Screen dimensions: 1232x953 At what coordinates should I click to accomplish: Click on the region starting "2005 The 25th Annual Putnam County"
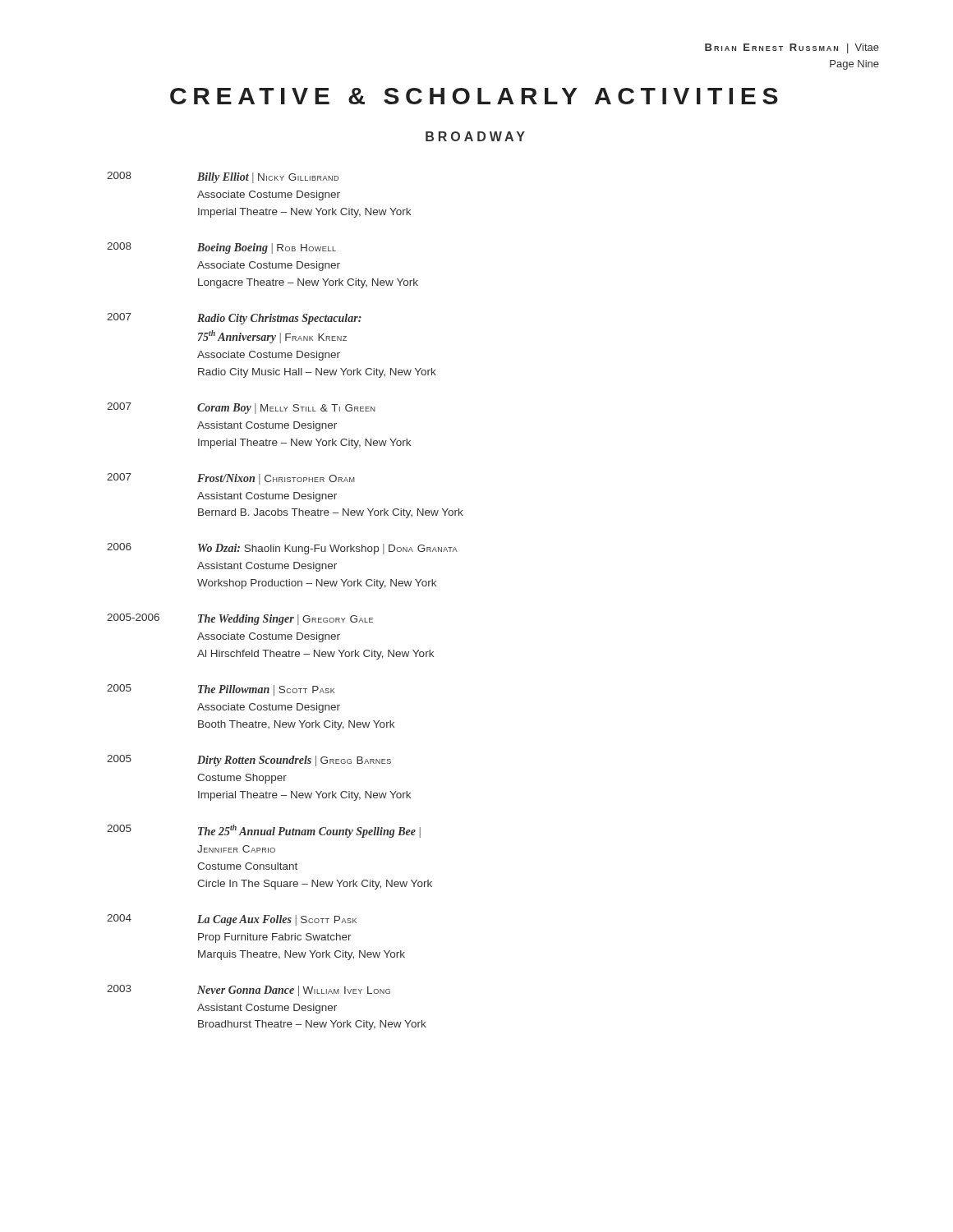coord(264,831)
